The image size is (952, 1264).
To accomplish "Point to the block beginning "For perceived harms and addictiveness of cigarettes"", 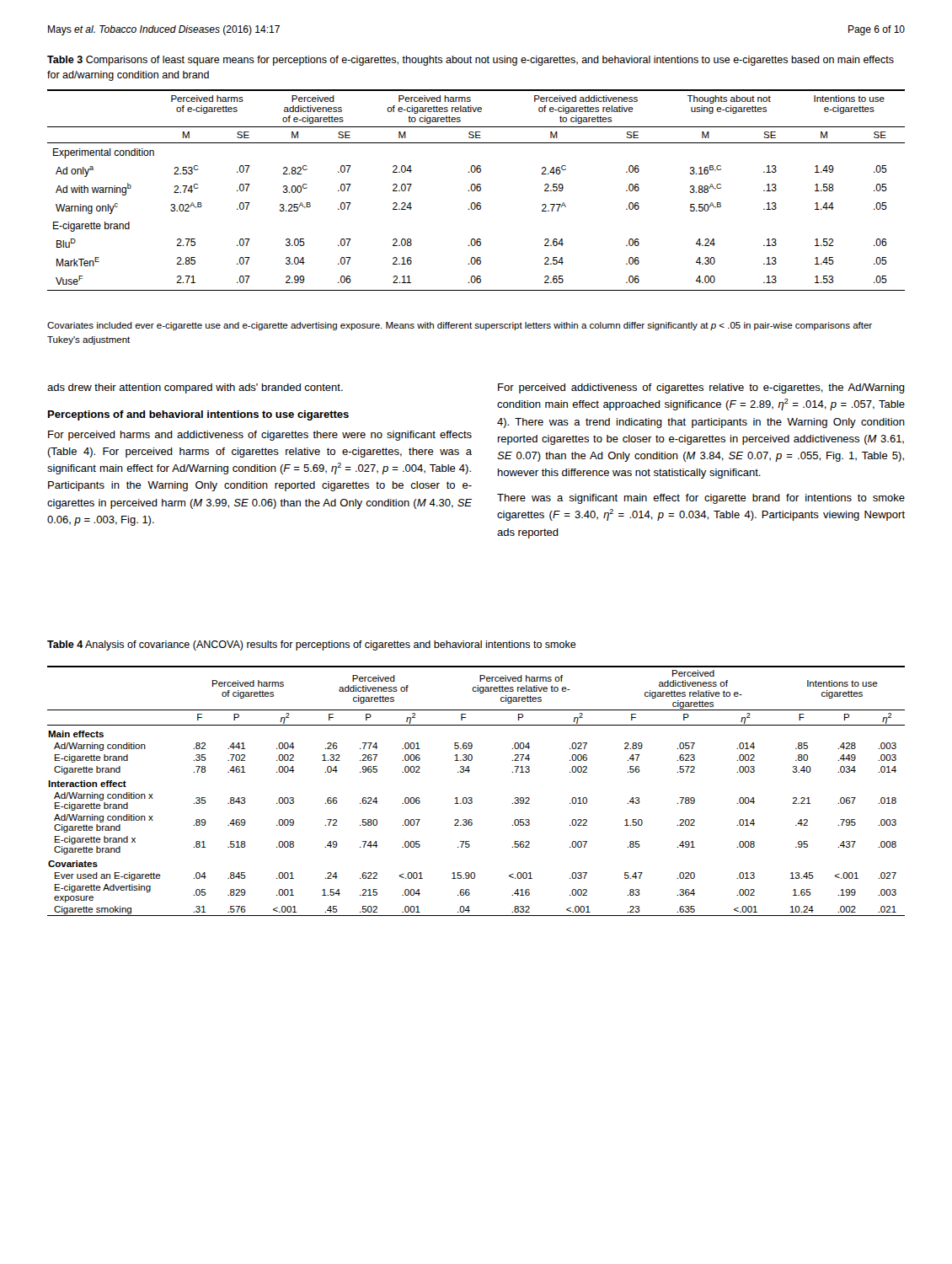I will coord(260,477).
